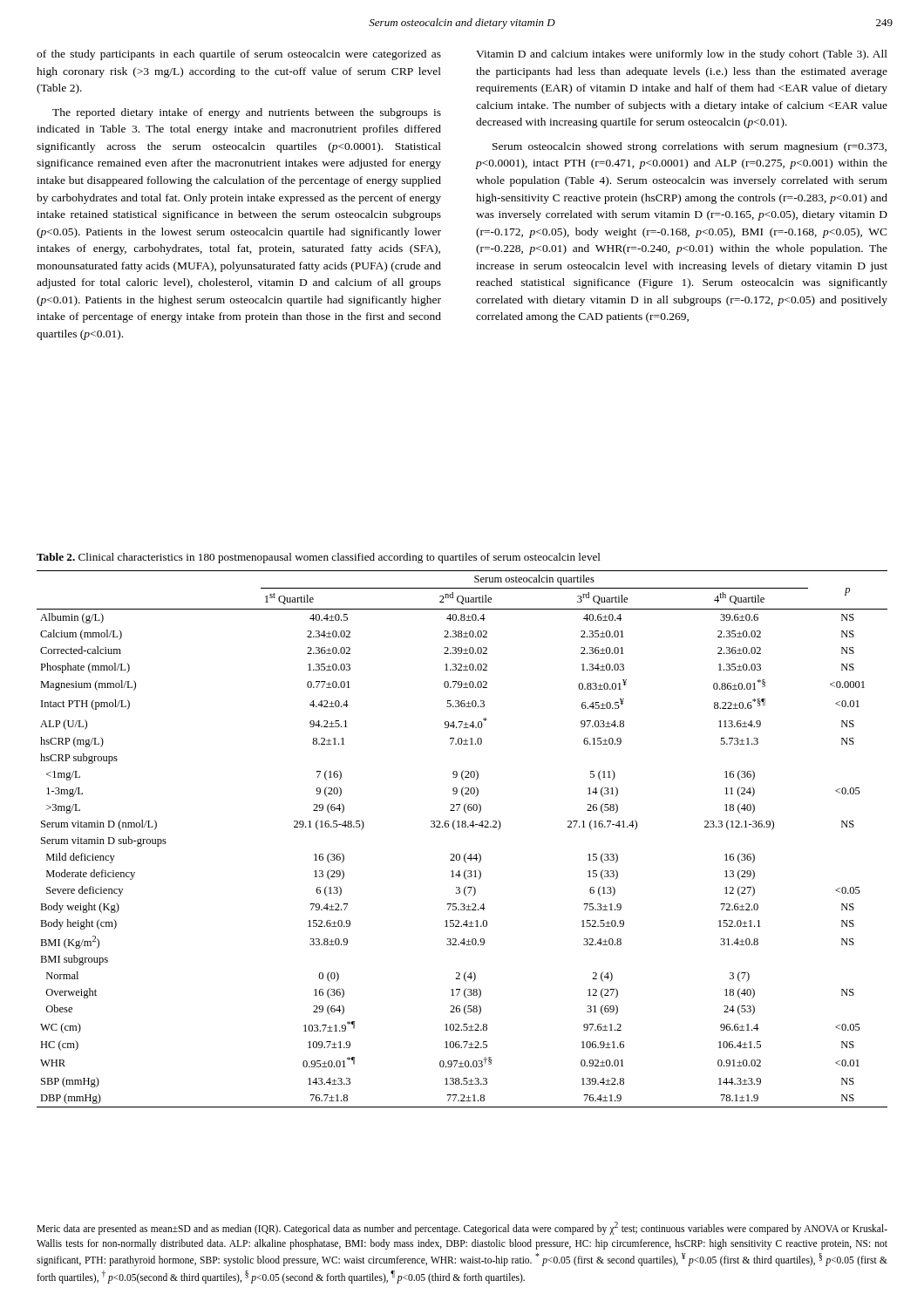Locate the table with the text "31 (69)"
The width and height of the screenshot is (924, 1308).
point(462,839)
